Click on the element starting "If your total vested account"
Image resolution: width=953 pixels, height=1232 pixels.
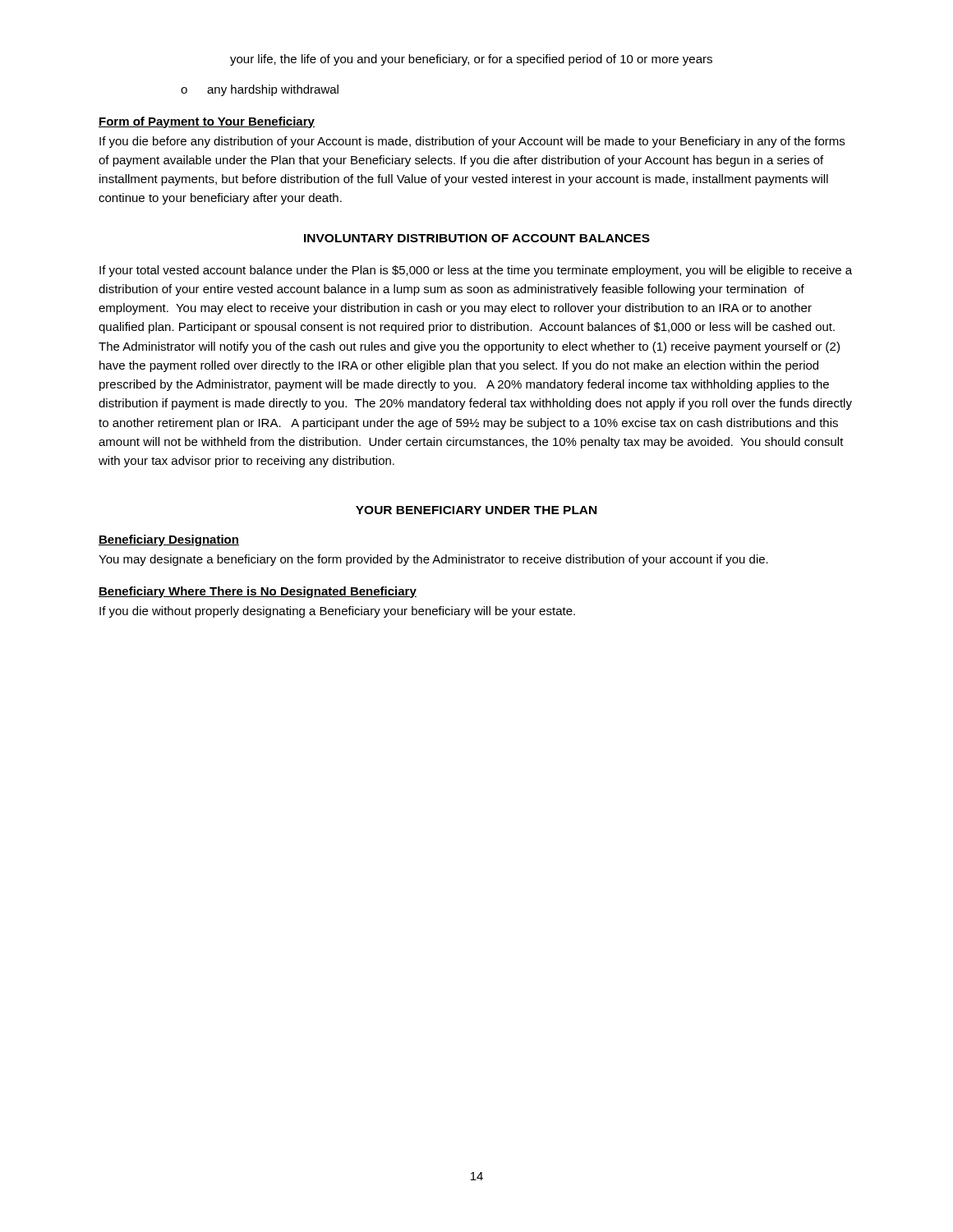click(475, 365)
